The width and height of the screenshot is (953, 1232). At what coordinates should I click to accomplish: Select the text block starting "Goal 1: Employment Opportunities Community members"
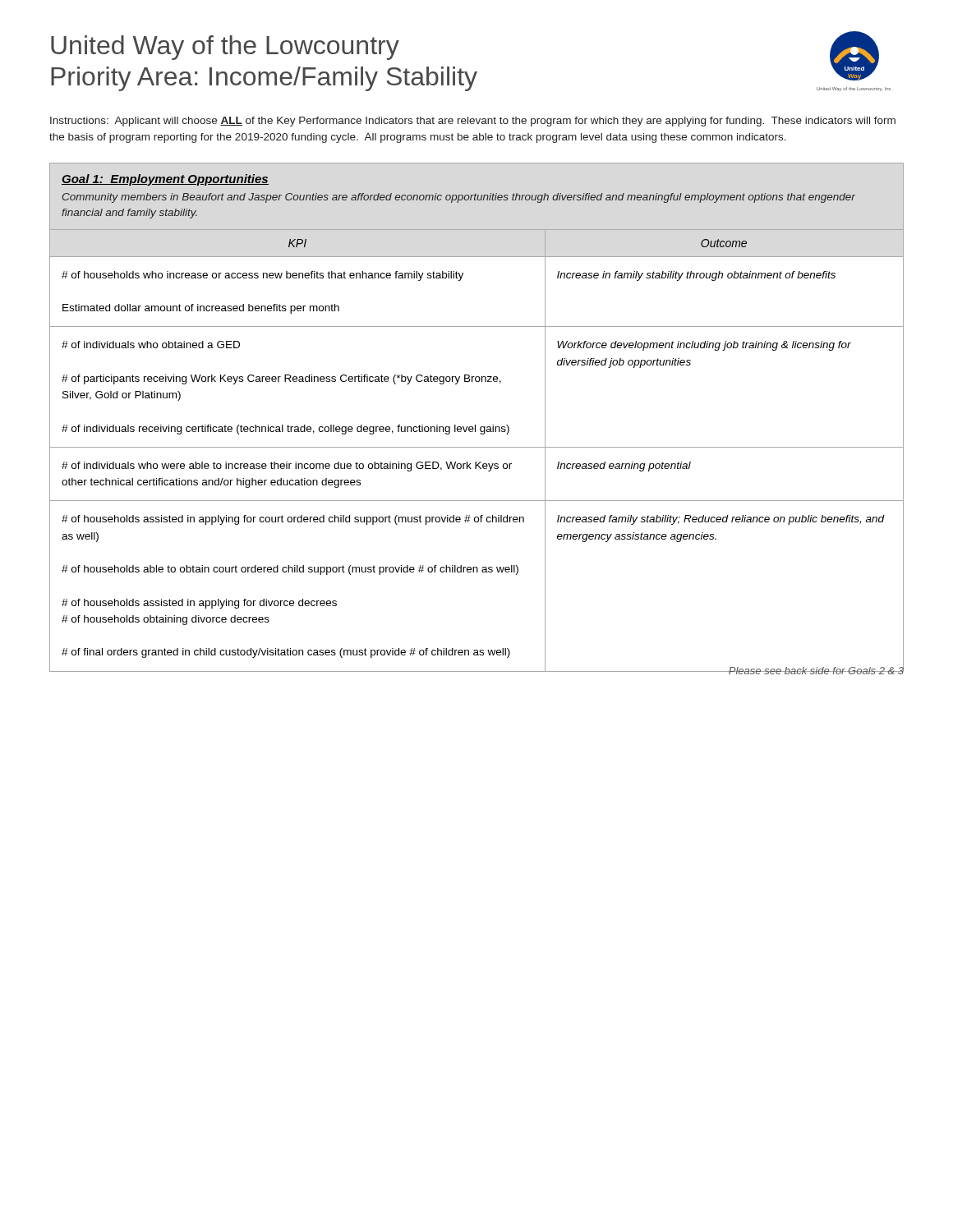click(476, 196)
